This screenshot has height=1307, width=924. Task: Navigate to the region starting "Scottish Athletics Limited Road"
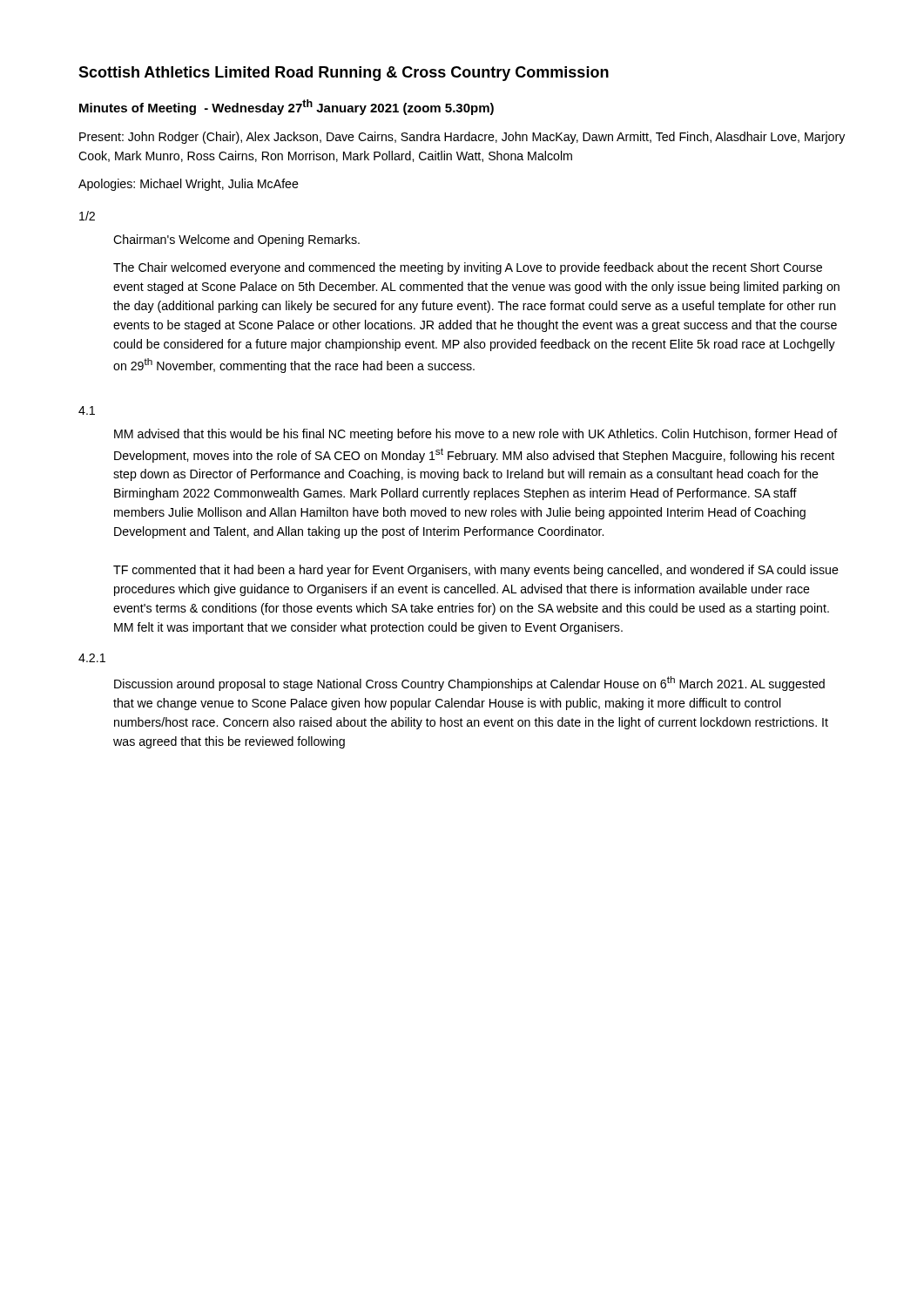(344, 72)
